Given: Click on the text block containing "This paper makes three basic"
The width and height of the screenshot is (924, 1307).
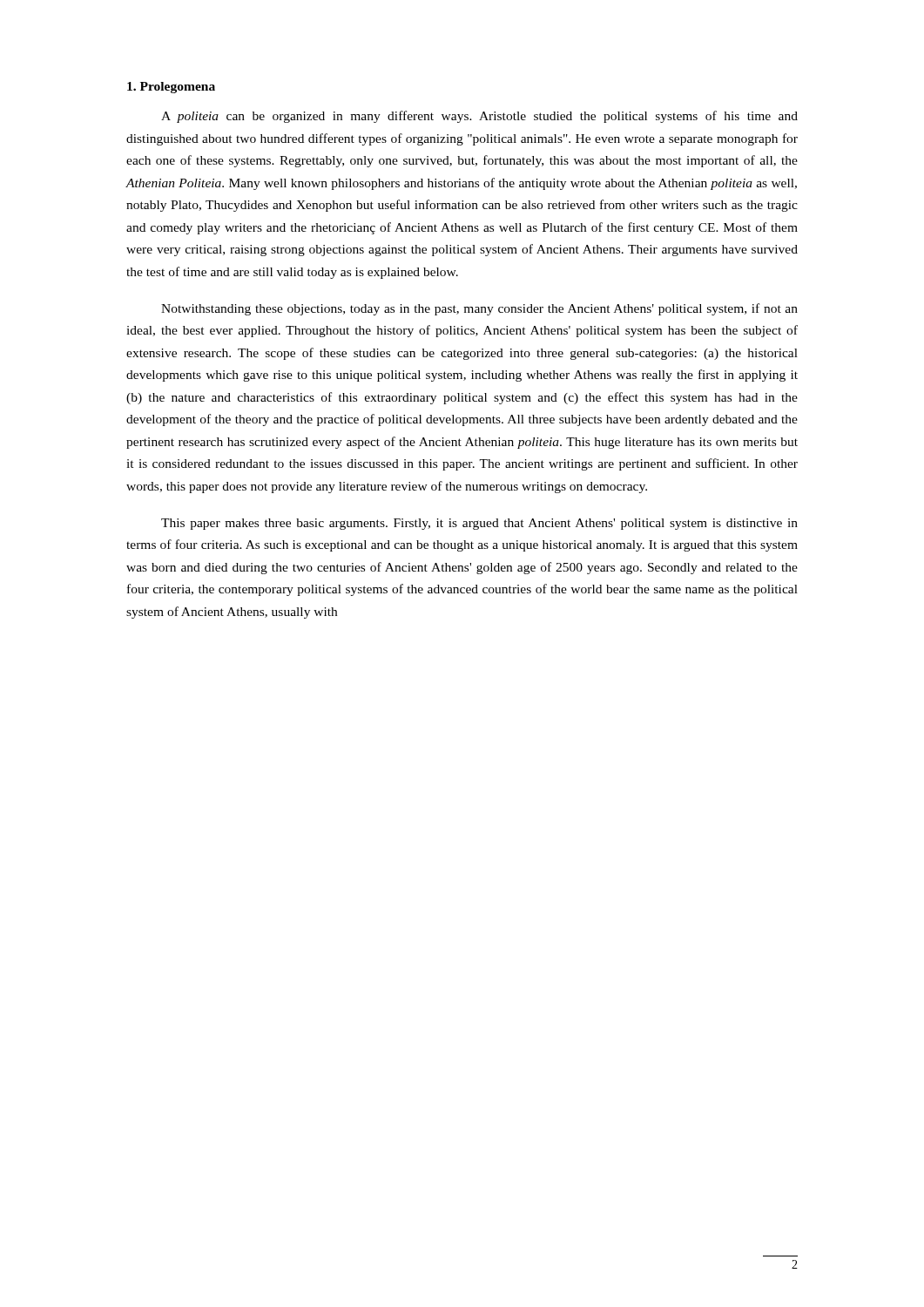Looking at the screenshot, I should click(462, 567).
